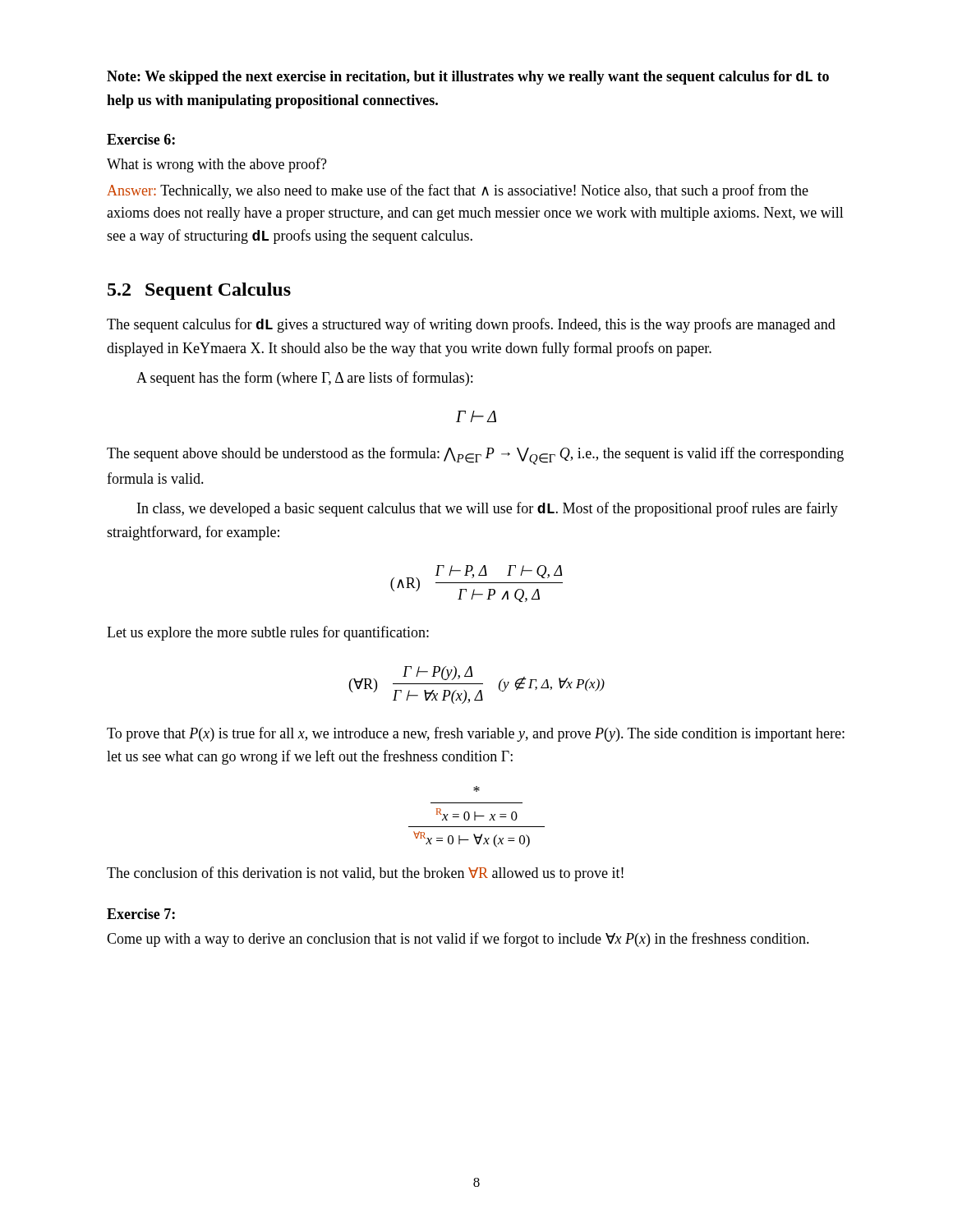Image resolution: width=953 pixels, height=1232 pixels.
Task: Locate the text block that says "To prove that P(x) is true for all"
Action: click(476, 746)
